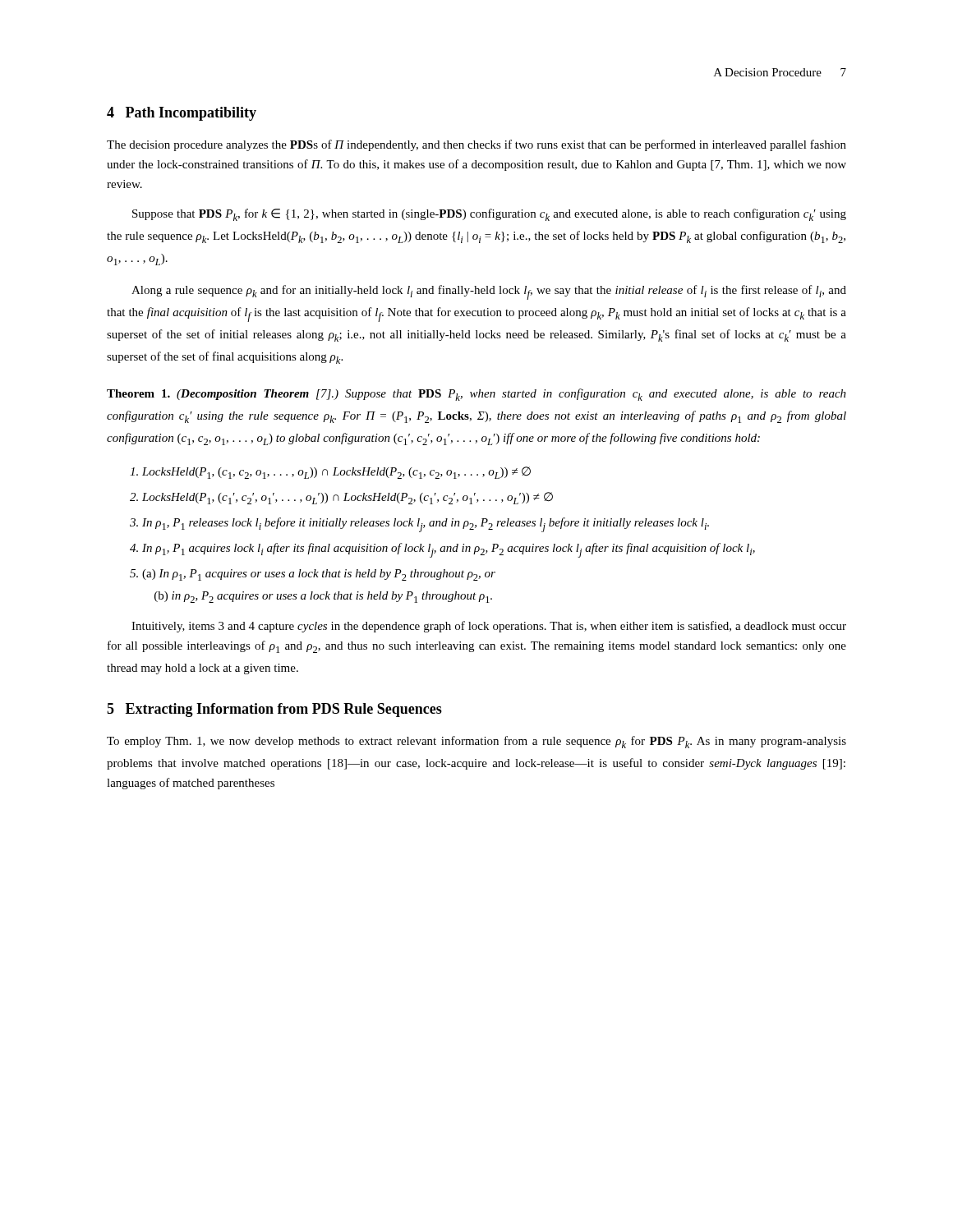
Task: Click on the text starting "Along a rule sequence ρk and for an"
Action: tap(476, 324)
